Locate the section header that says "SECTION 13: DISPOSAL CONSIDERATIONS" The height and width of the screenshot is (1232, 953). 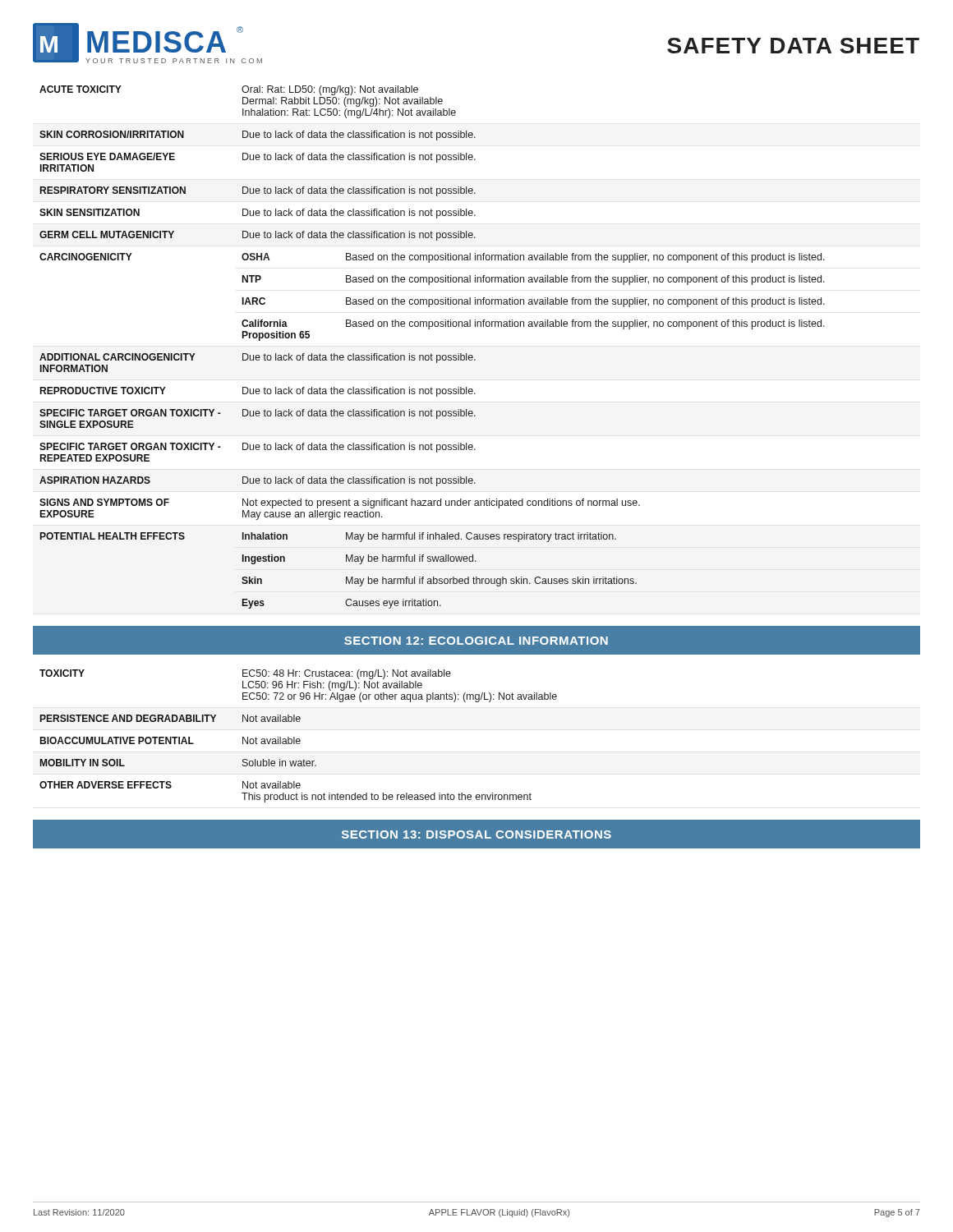click(476, 834)
